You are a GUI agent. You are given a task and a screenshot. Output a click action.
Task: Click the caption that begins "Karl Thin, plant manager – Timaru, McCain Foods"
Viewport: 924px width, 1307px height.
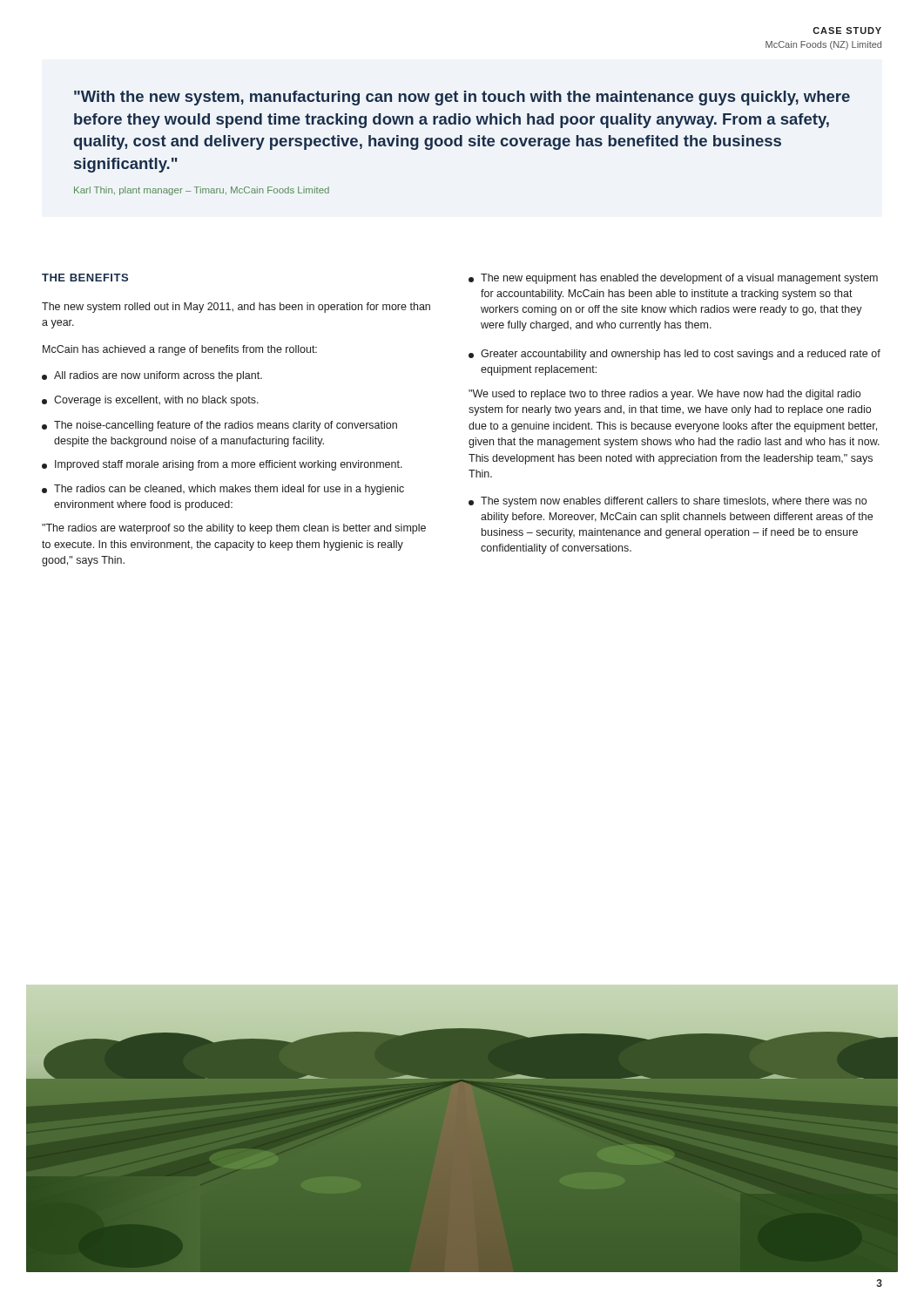(x=201, y=190)
